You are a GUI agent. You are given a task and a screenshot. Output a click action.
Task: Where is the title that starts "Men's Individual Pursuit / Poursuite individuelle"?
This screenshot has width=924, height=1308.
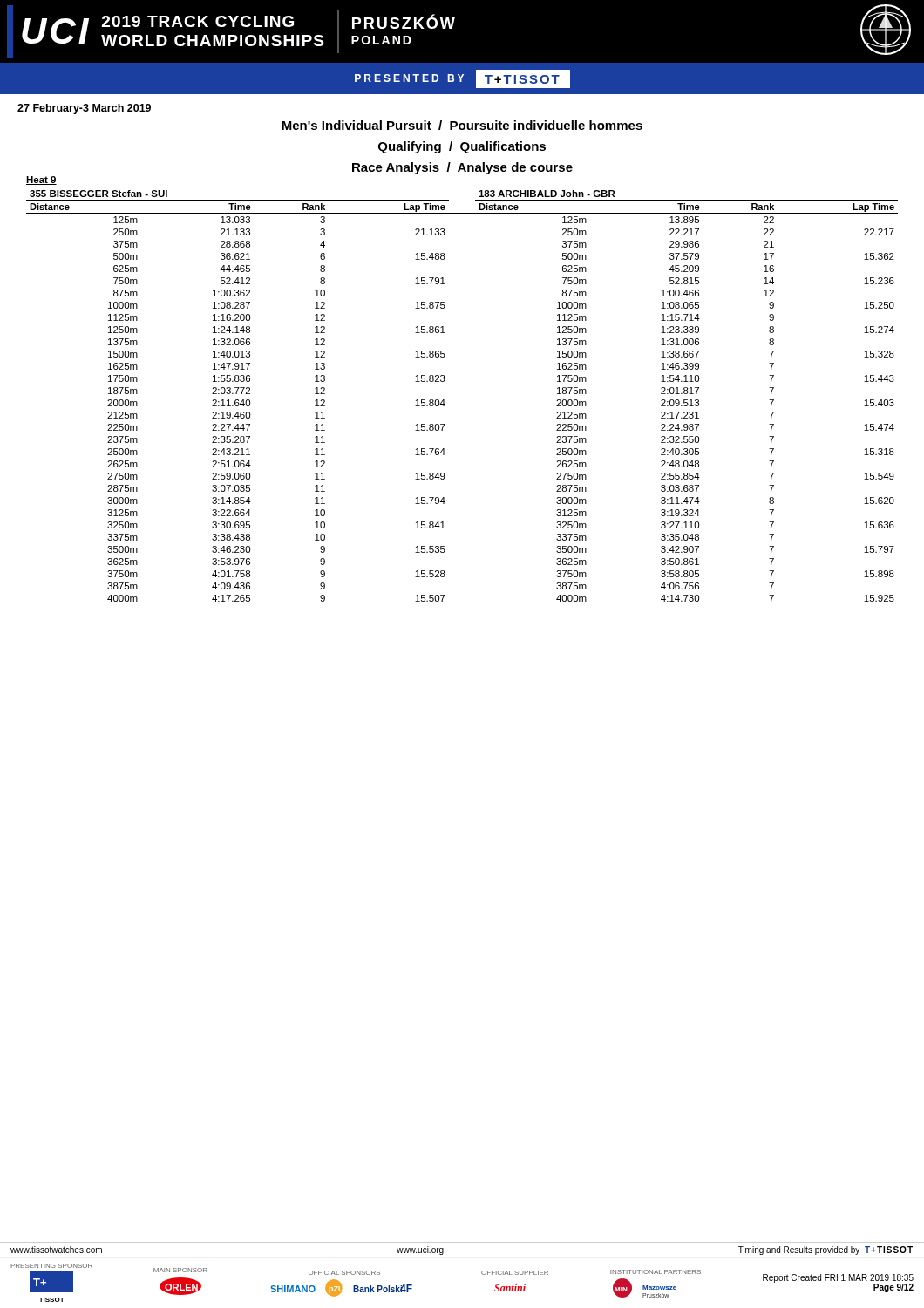(462, 146)
